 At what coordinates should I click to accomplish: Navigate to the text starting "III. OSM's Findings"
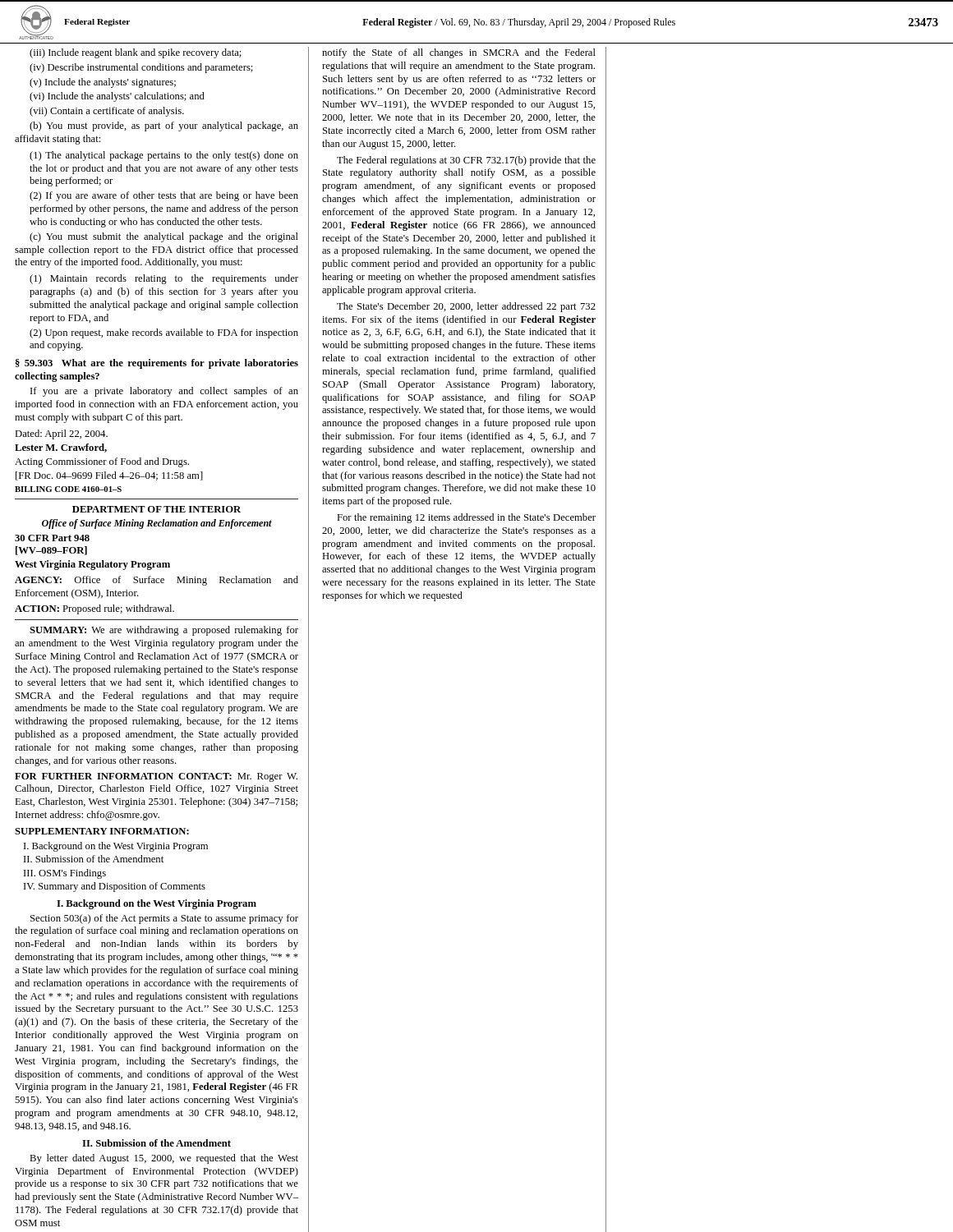pos(161,873)
